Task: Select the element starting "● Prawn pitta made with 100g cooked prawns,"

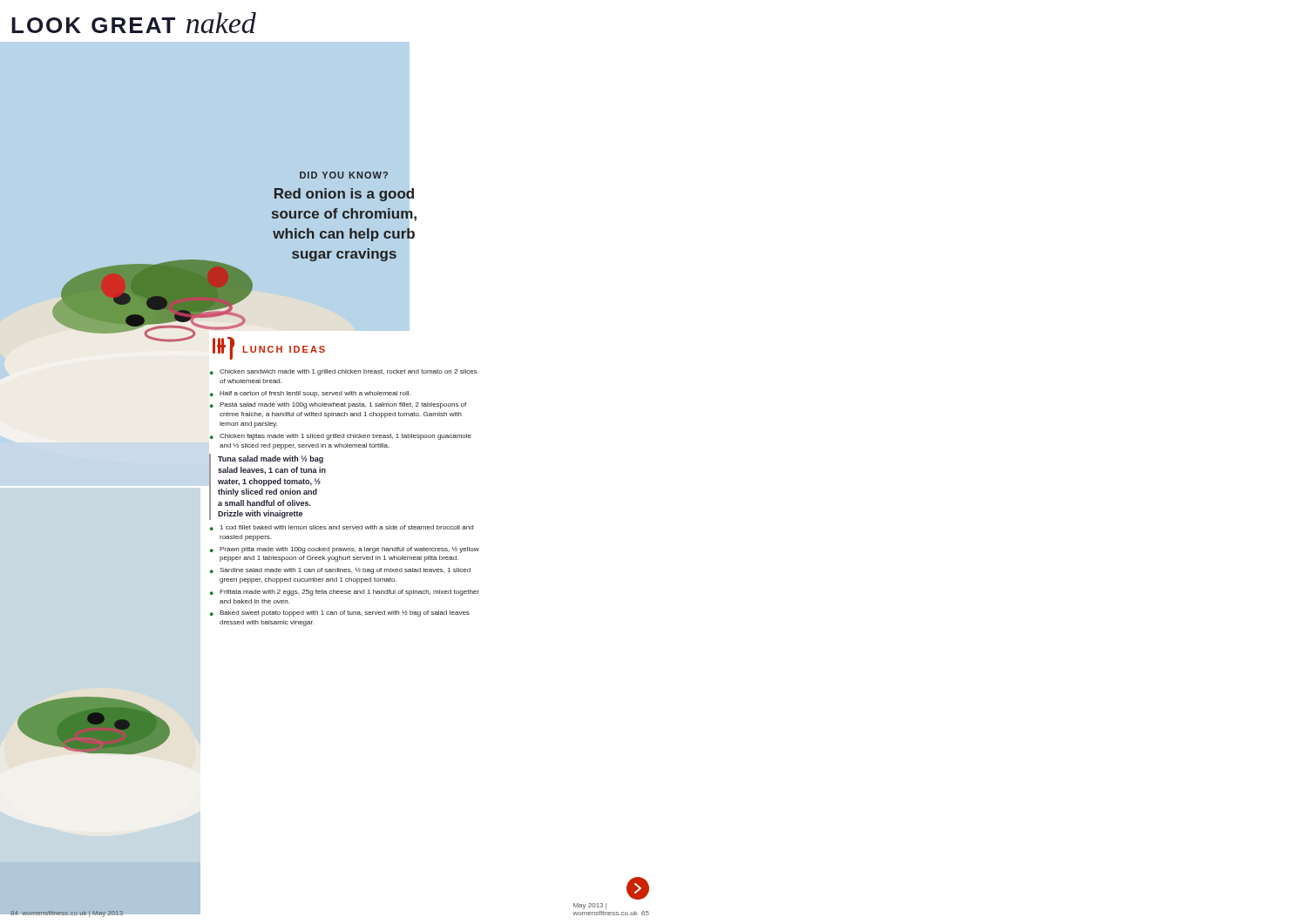Action: [x=344, y=554]
